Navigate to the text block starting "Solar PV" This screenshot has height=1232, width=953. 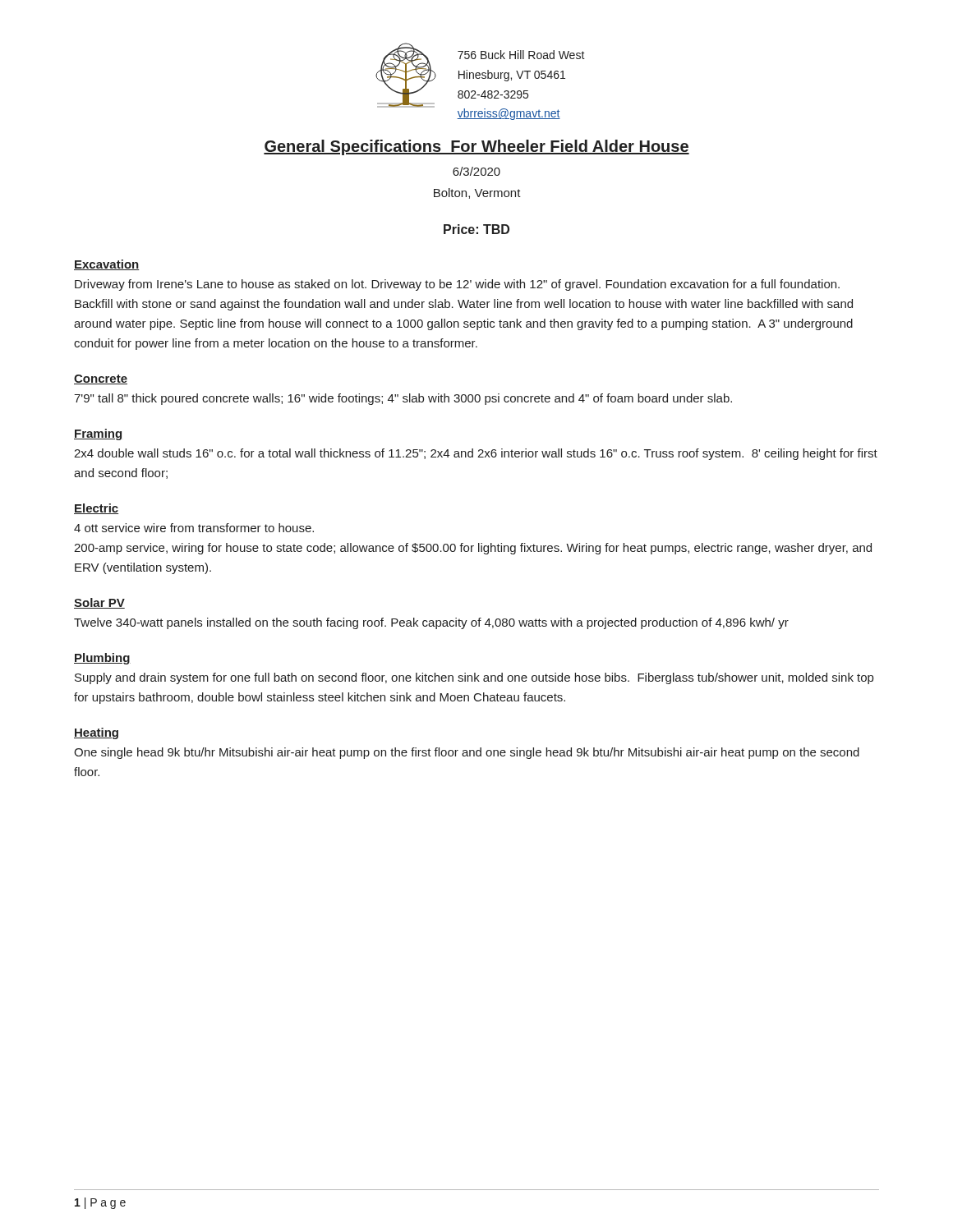(x=99, y=603)
